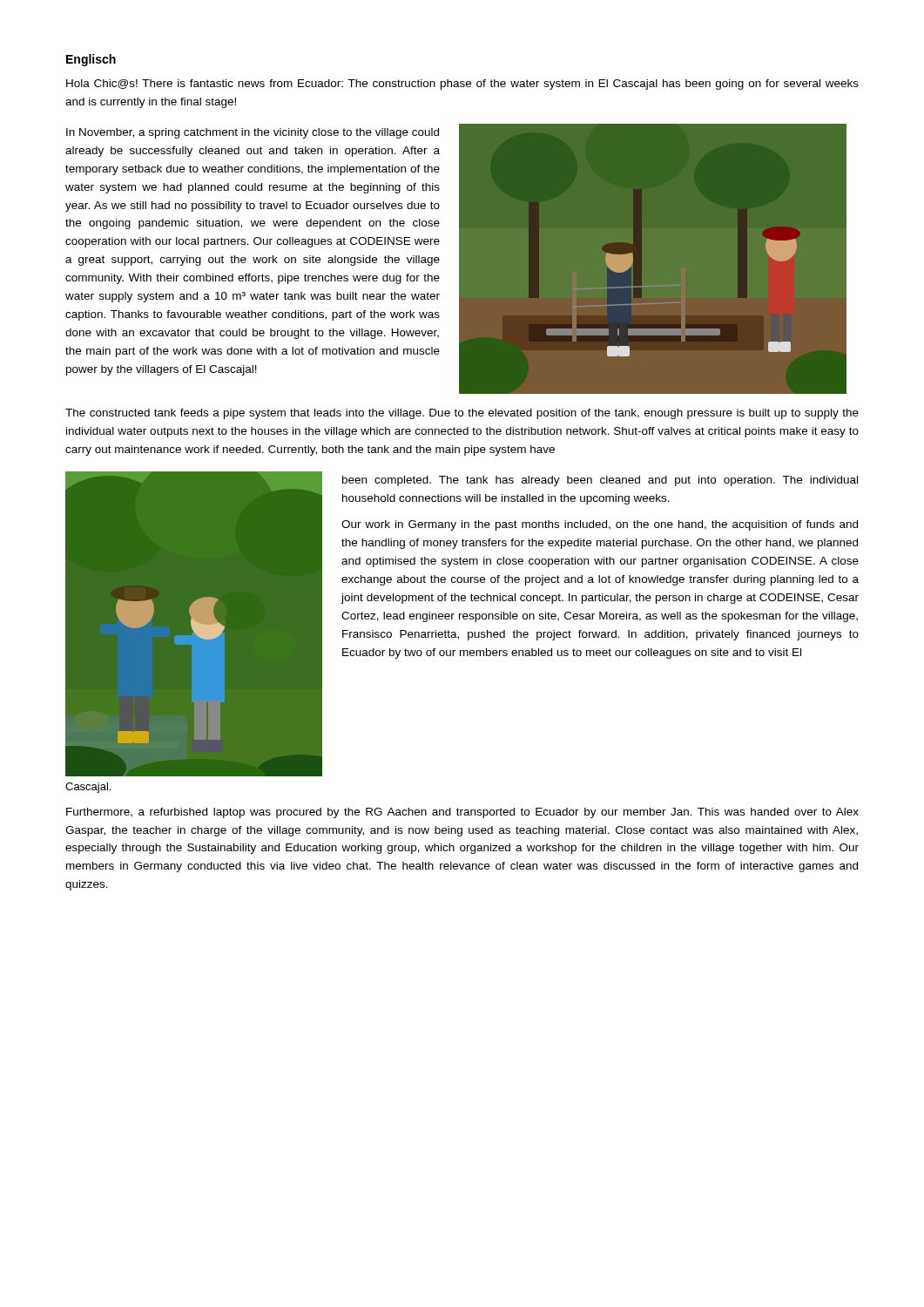Navigate to the element starting "Our work in"
The height and width of the screenshot is (1307, 924).
click(x=600, y=588)
